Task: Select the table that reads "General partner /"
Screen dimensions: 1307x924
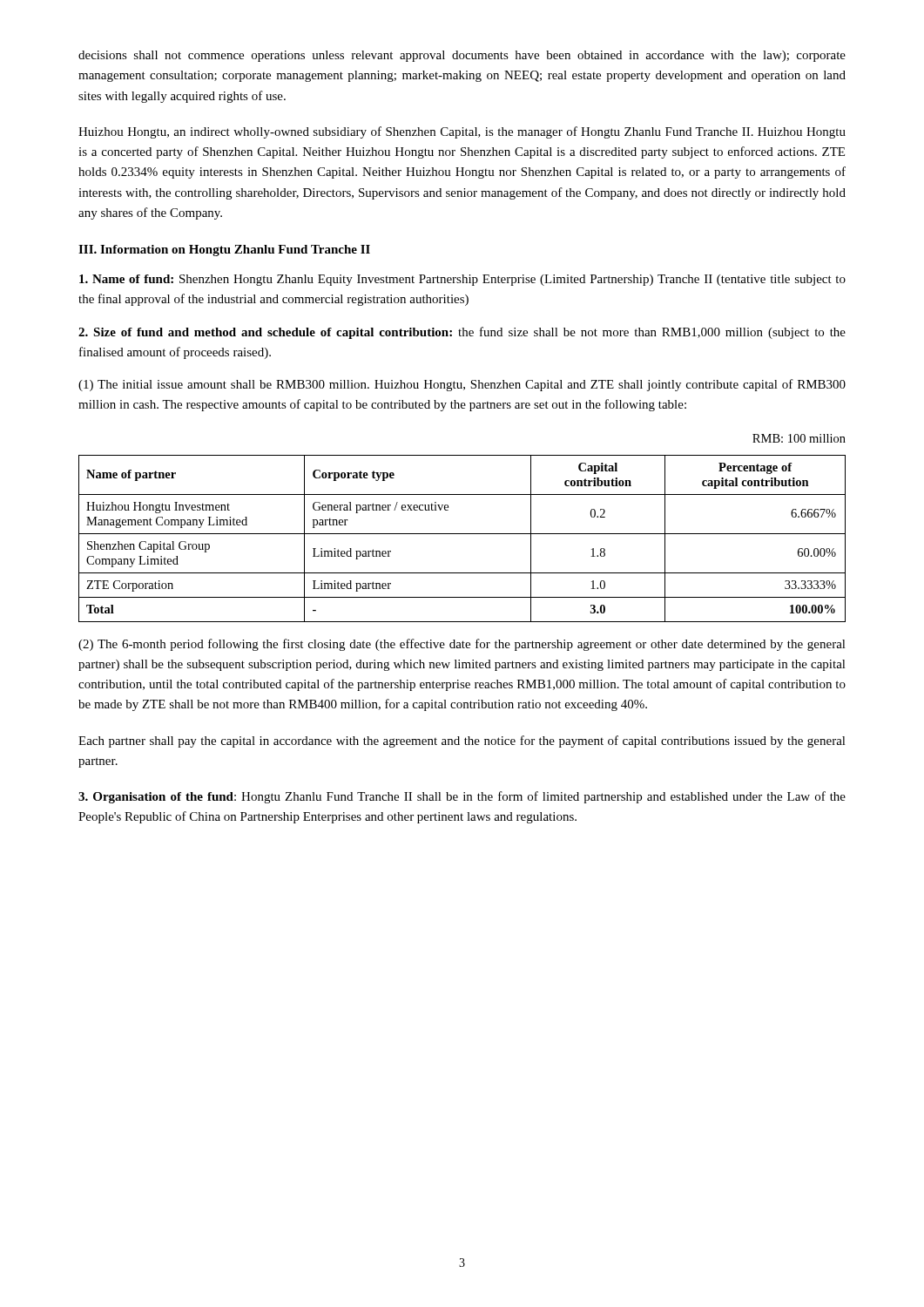Action: (462, 526)
